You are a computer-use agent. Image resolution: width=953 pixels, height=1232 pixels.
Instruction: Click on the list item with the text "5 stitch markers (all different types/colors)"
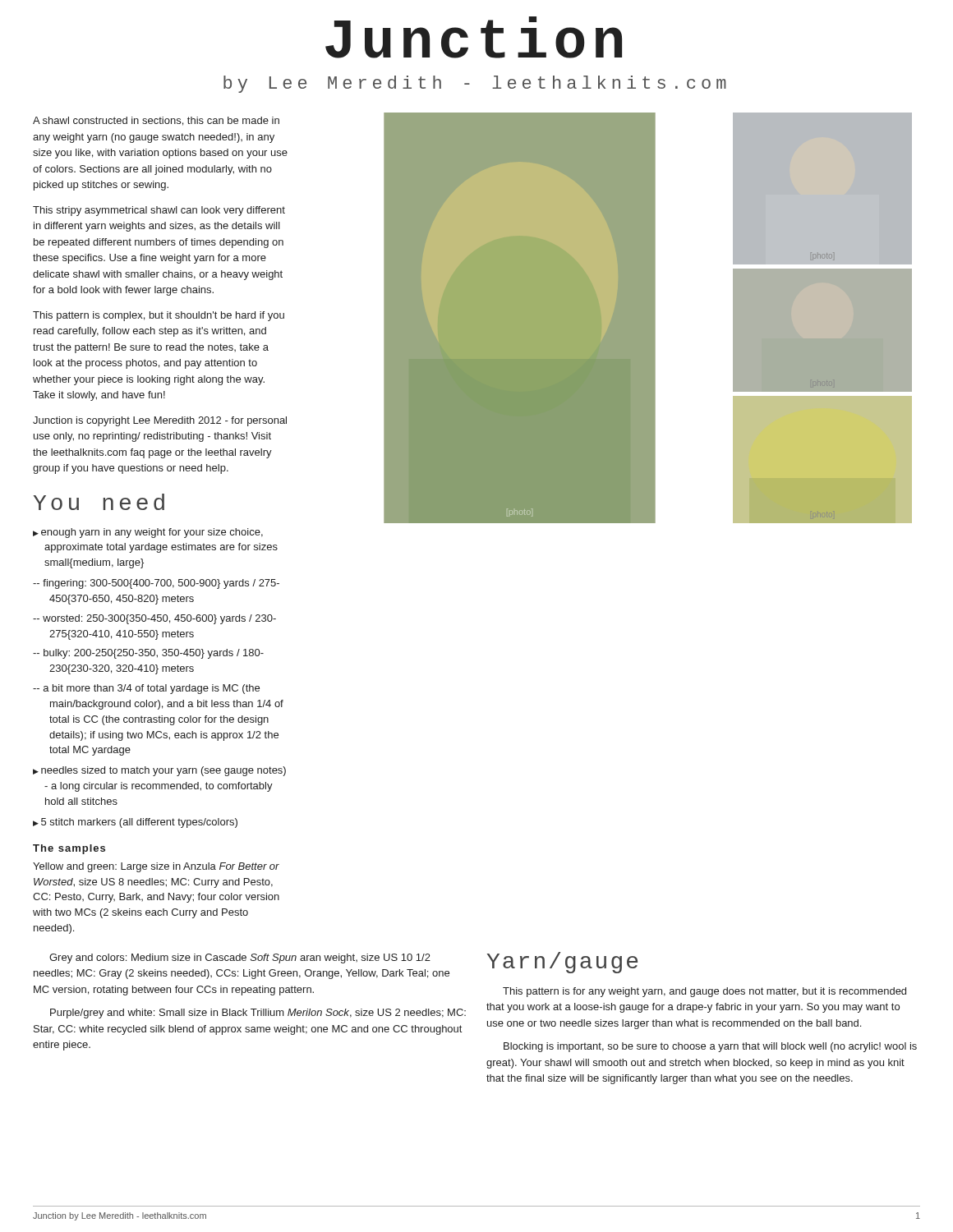coord(160,822)
